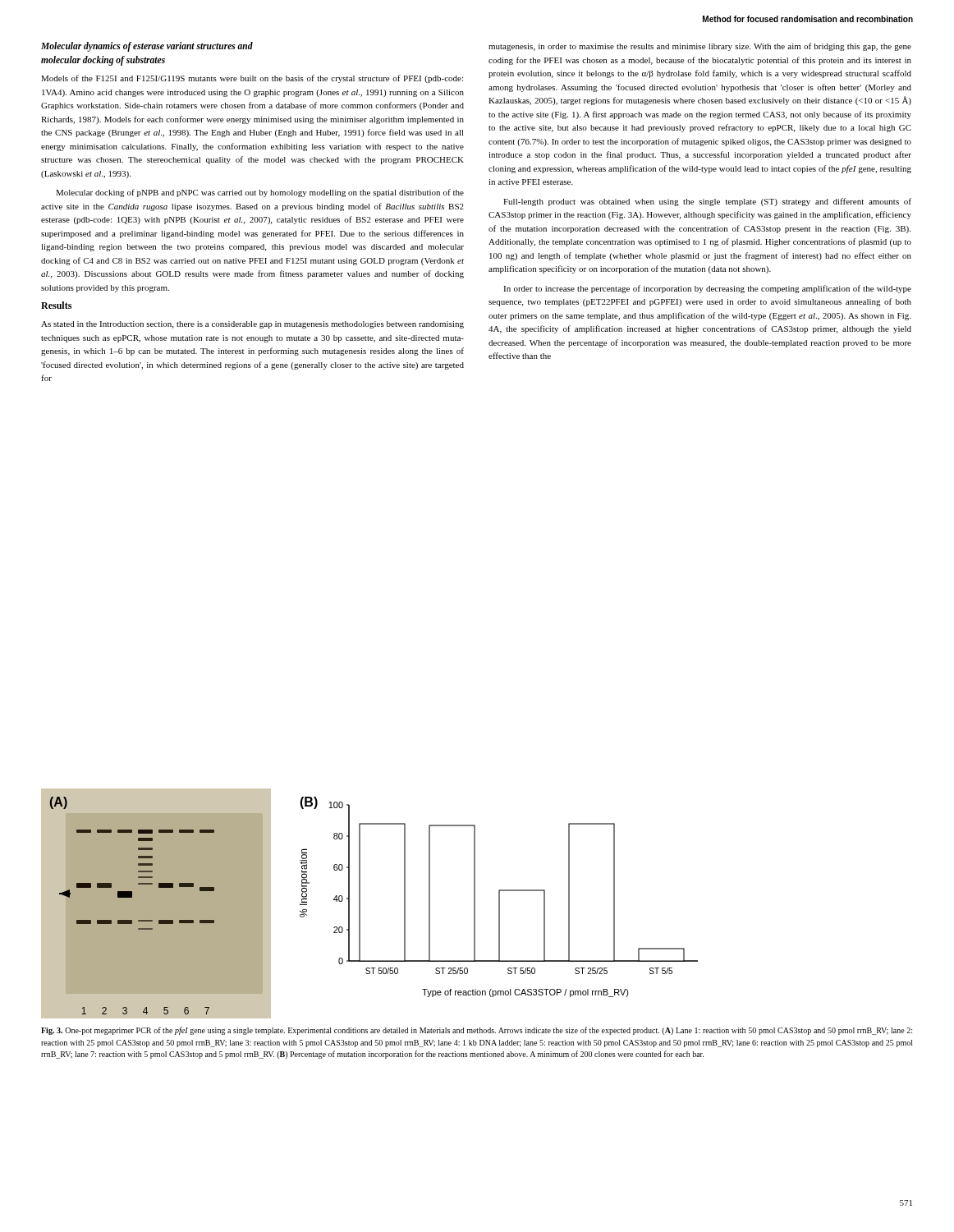Navigate to the text starting "Molecular docking of pNPB"
The image size is (954, 1232).
[252, 240]
